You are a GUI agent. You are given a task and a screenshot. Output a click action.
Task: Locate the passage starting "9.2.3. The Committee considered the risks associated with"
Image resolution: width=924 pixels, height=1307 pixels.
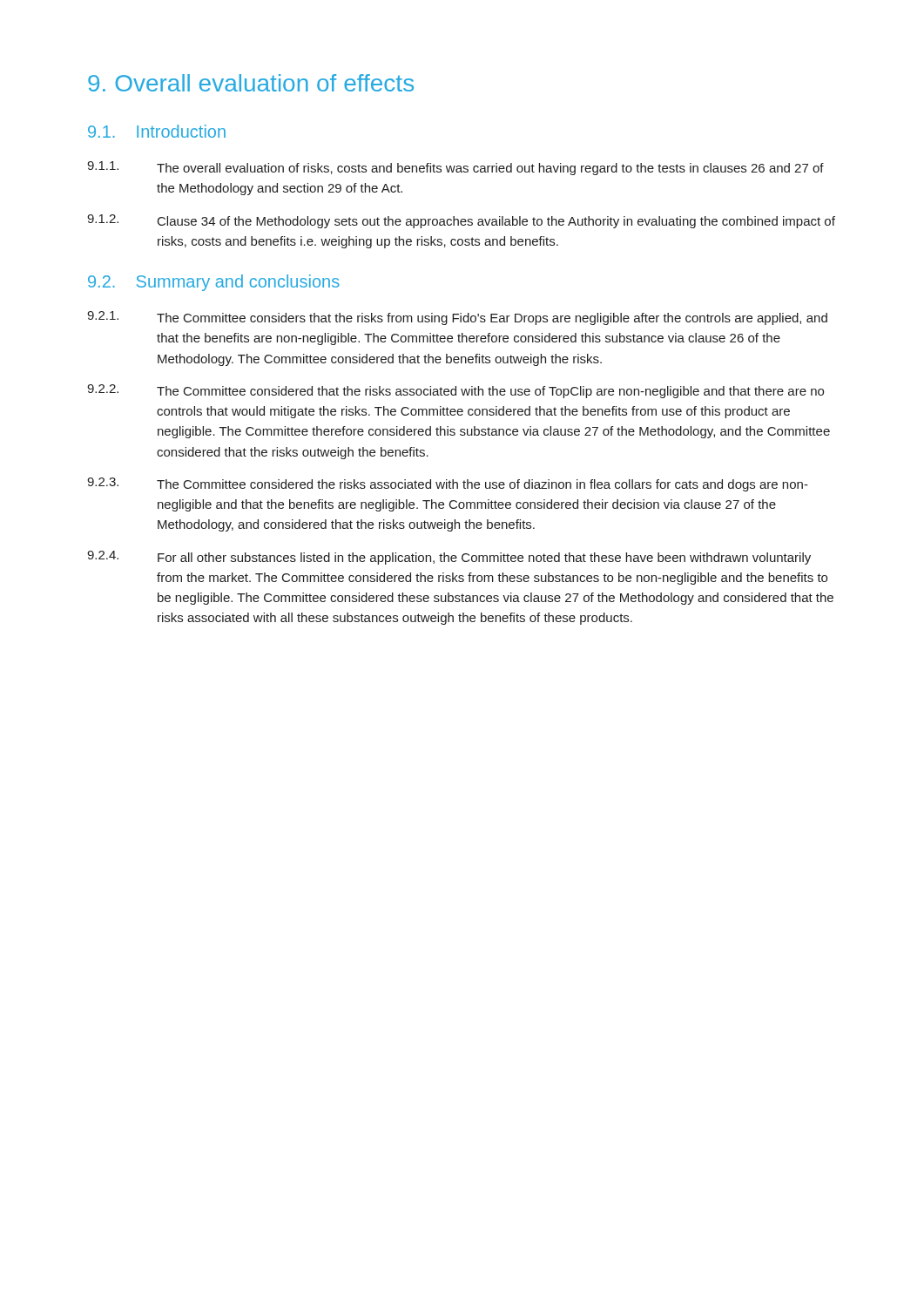(x=462, y=504)
